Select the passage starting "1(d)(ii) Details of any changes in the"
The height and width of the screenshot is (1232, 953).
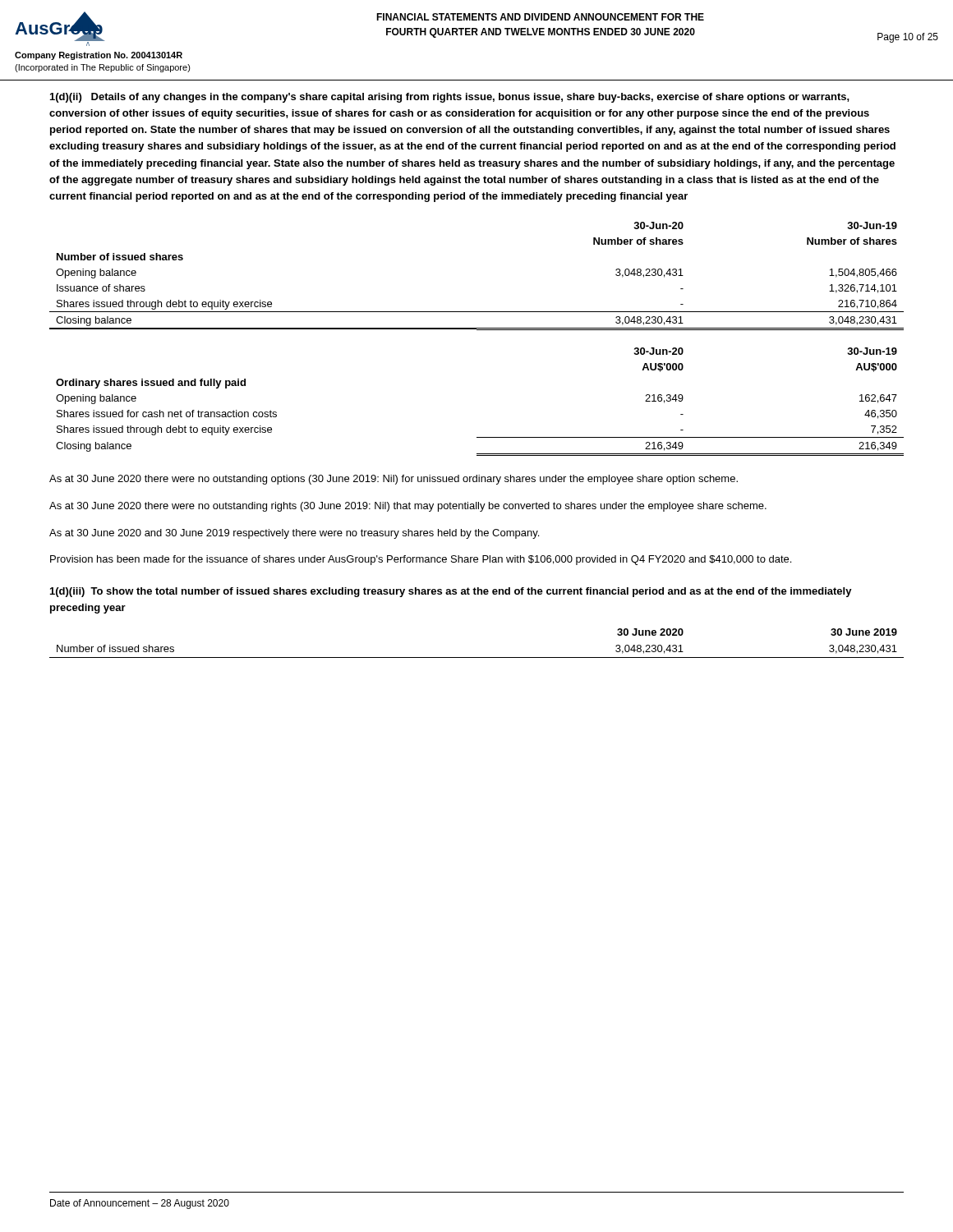tap(473, 146)
